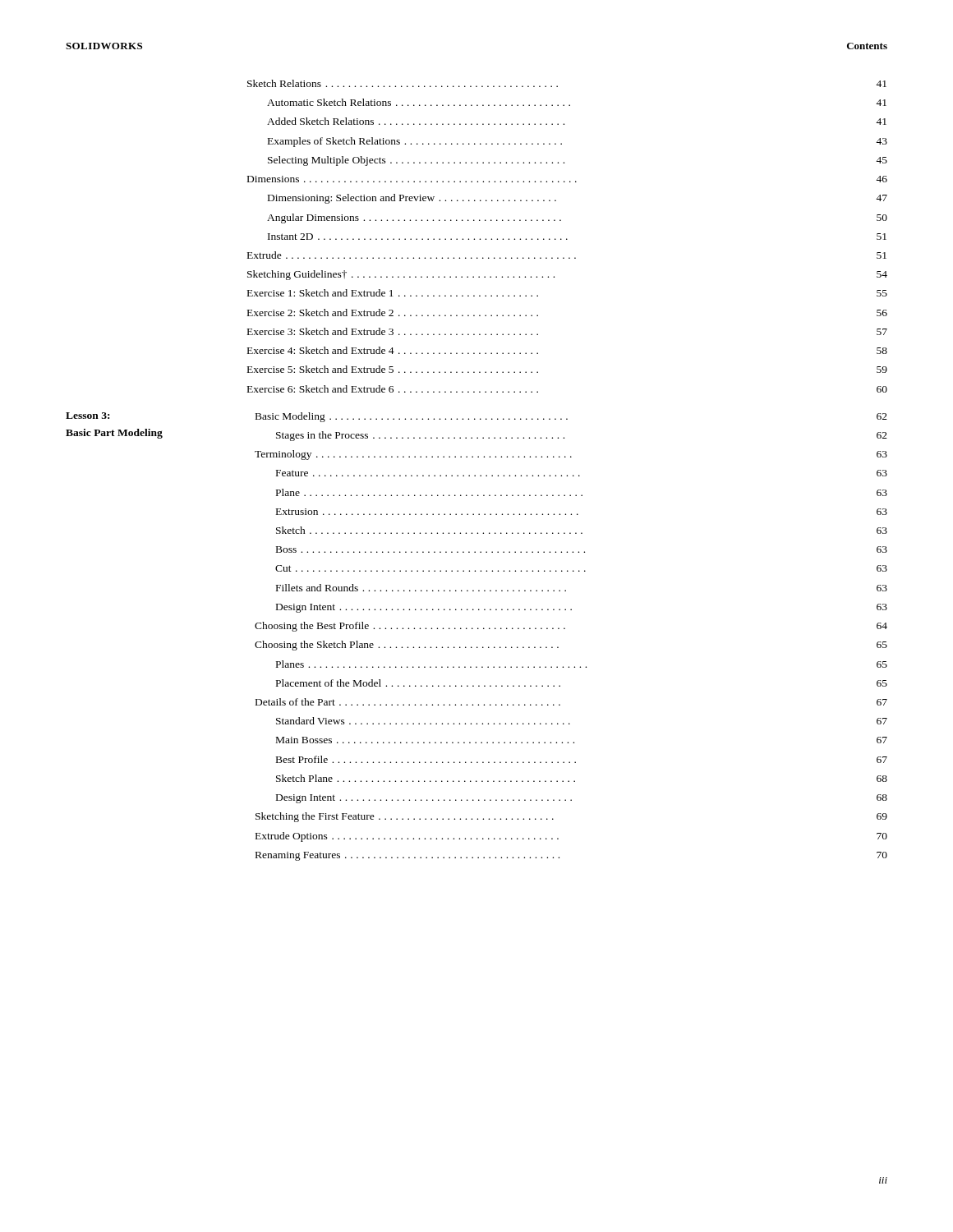The width and height of the screenshot is (953, 1232).
Task: Where is the passage that starts "Exercise 1: Sketch"?
Action: coord(326,292)
